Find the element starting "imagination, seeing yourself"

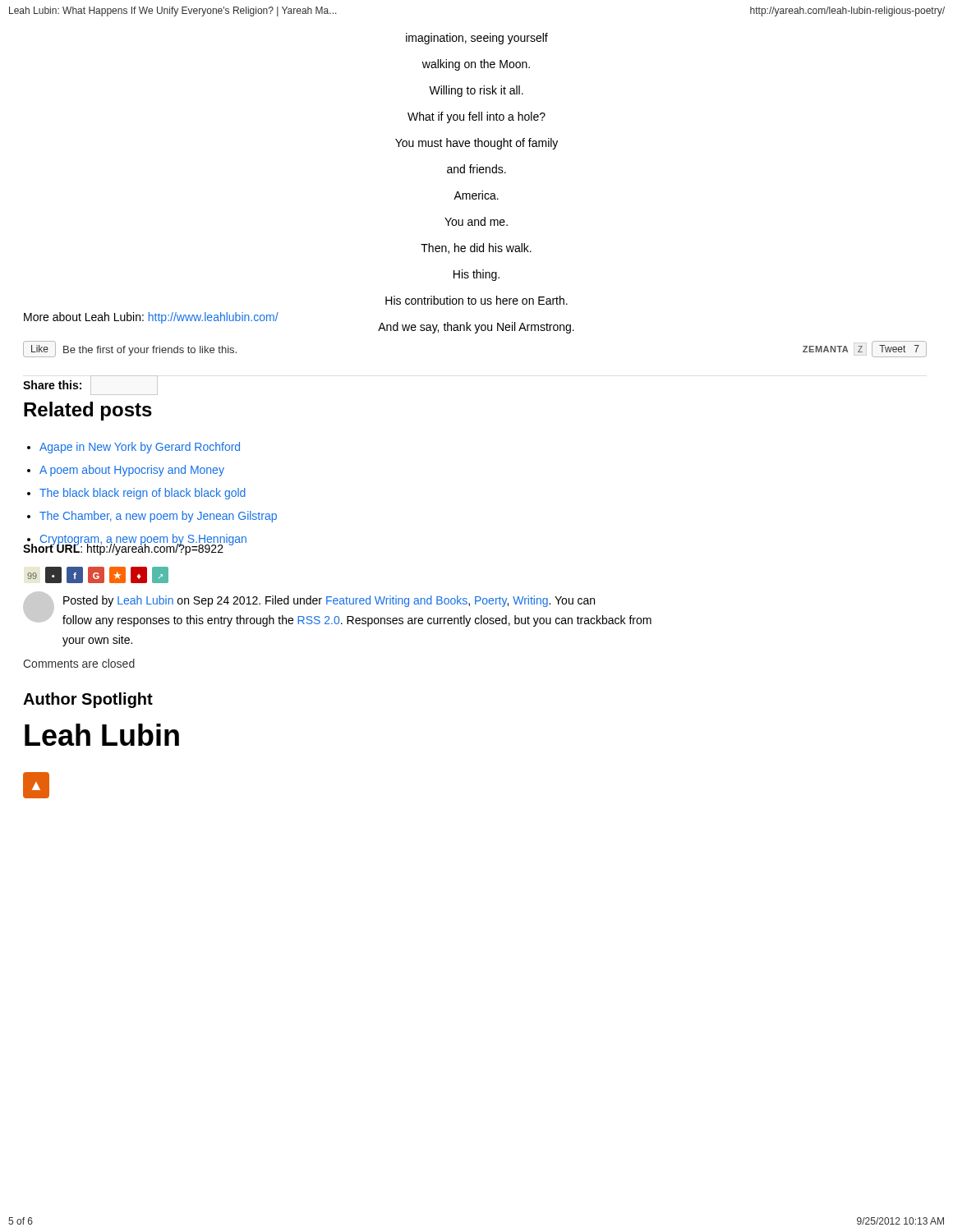pos(476,182)
